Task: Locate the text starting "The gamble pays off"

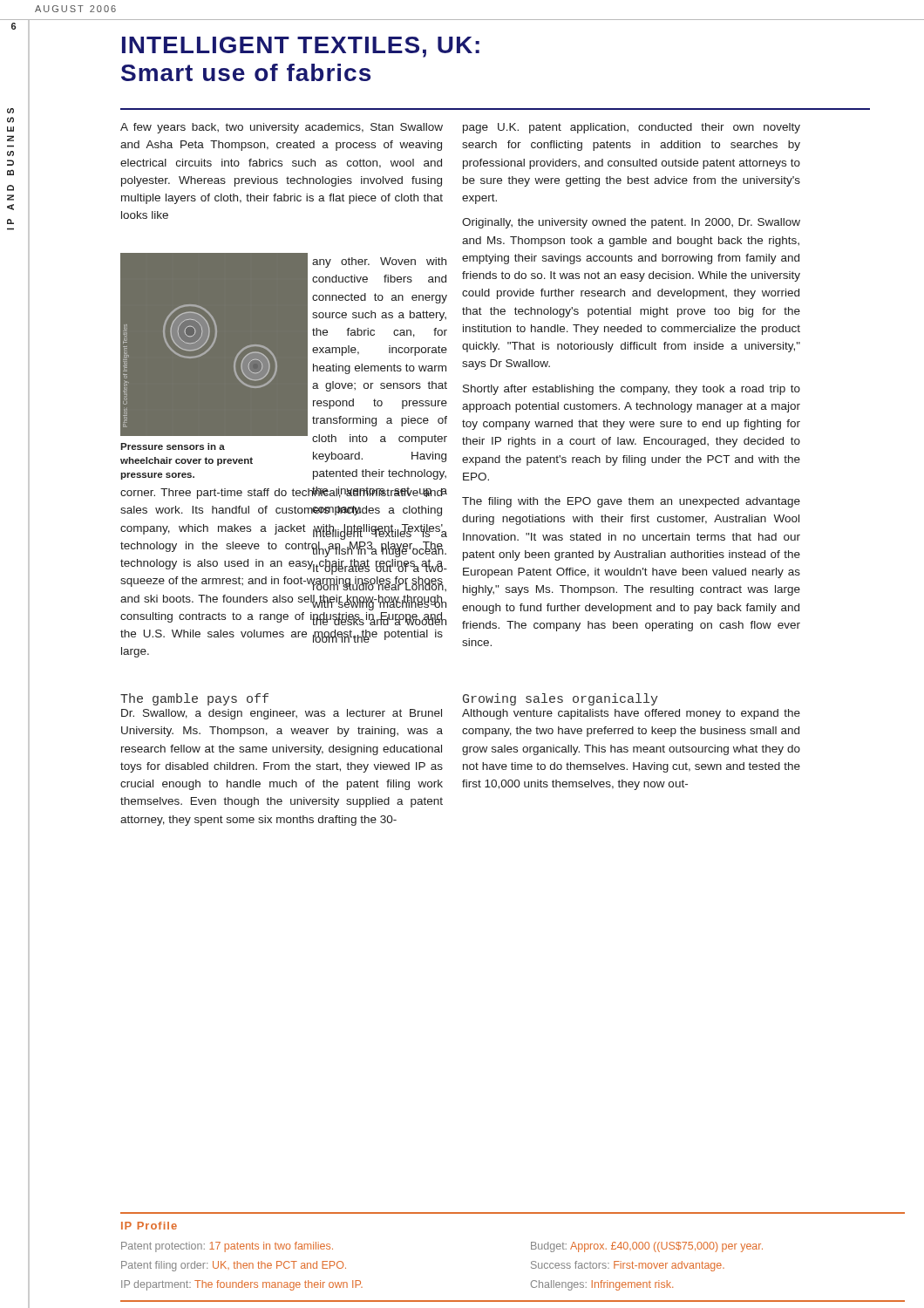Action: [x=282, y=700]
